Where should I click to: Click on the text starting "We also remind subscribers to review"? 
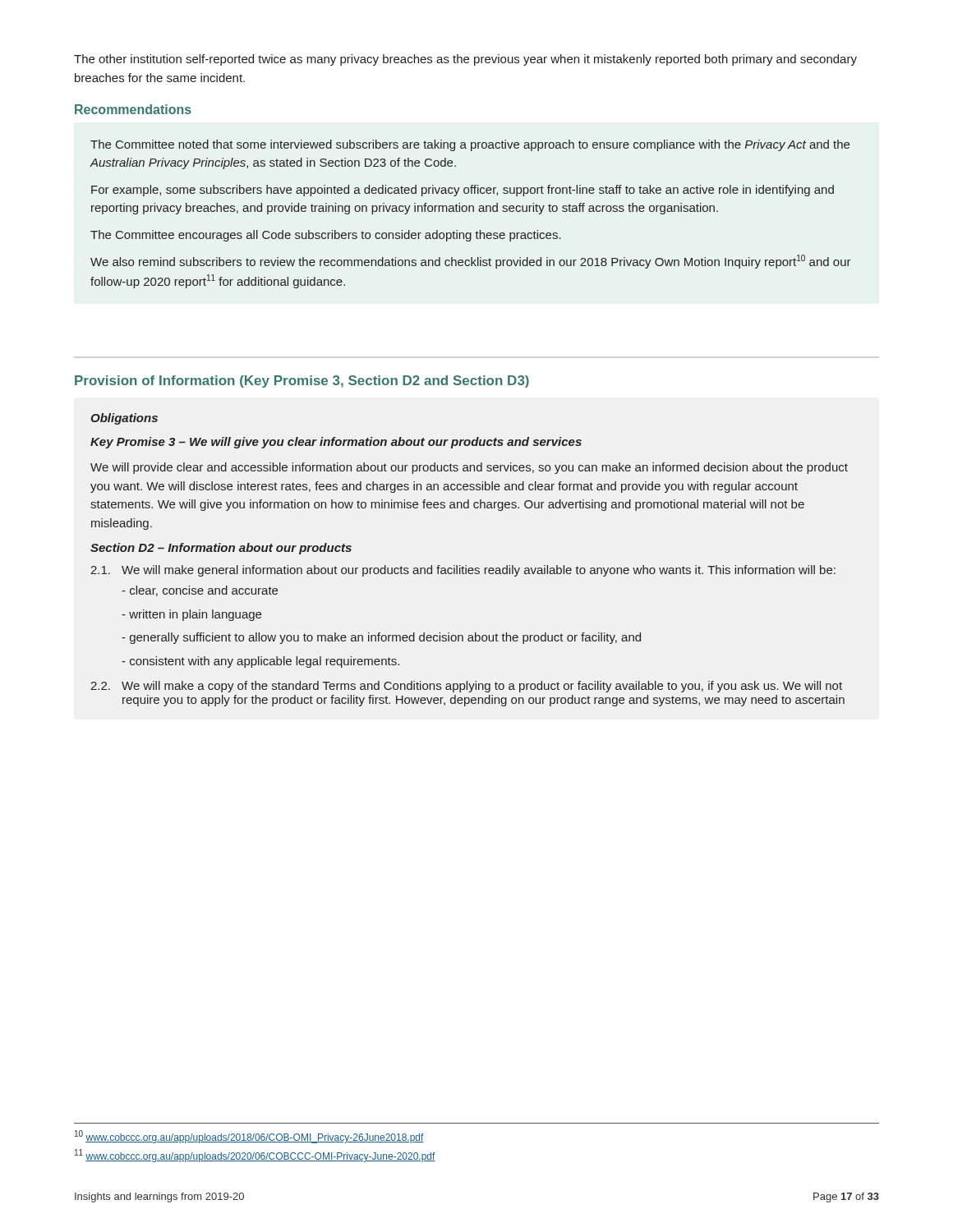(470, 271)
